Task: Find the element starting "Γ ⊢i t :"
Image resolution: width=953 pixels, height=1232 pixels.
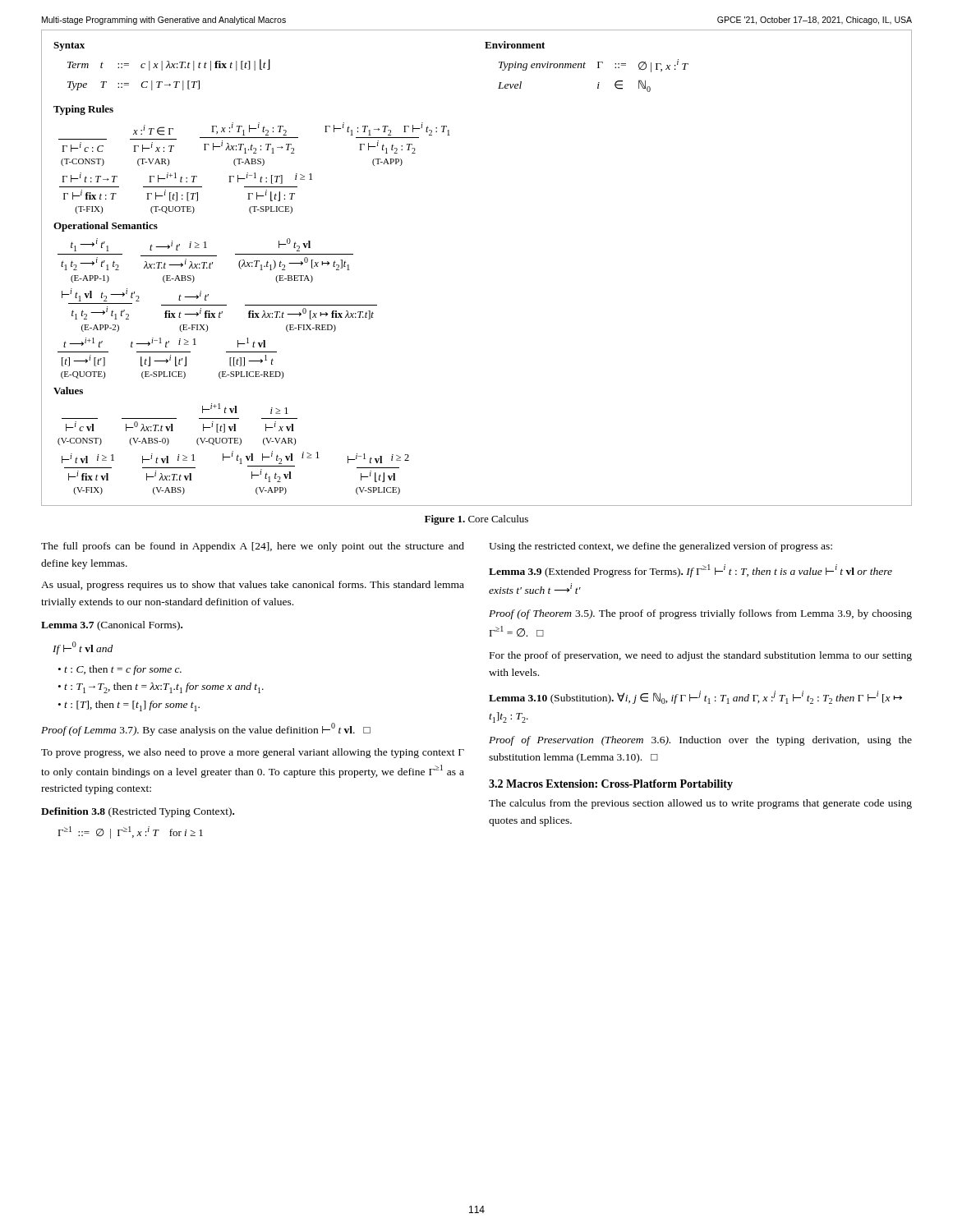Action: 187,192
